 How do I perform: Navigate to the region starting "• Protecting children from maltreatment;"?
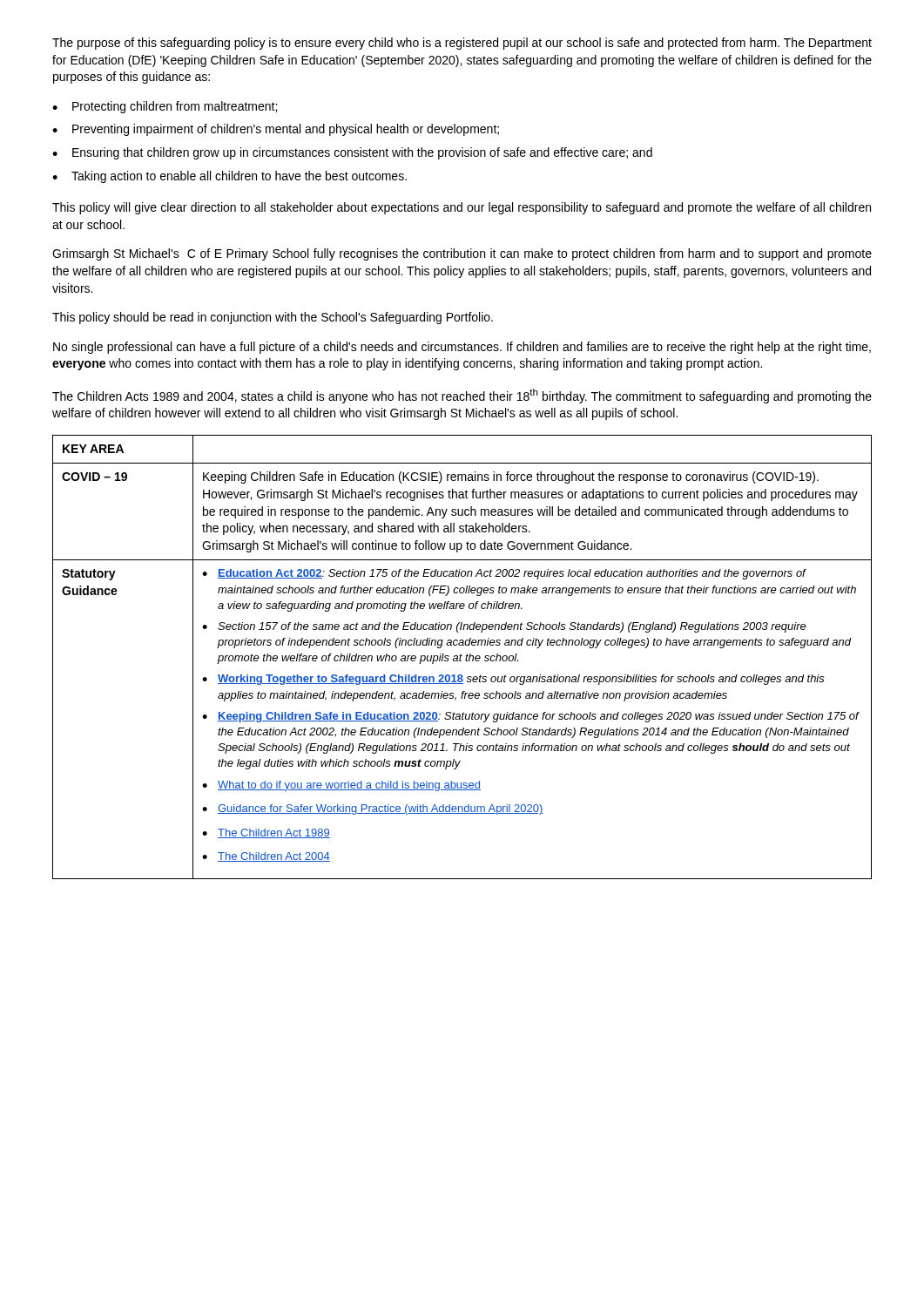165,107
